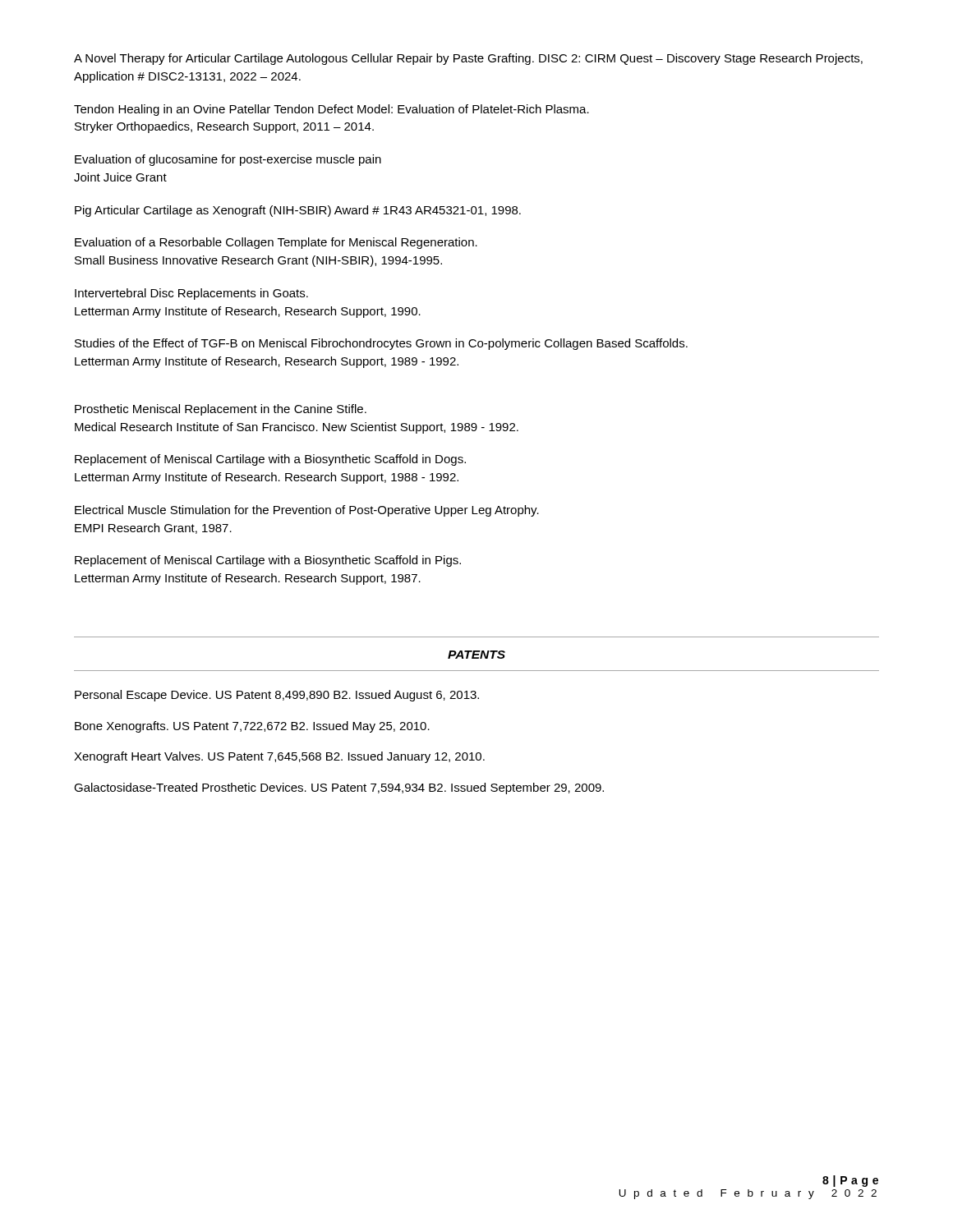The image size is (953, 1232).
Task: Point to the region starting "Personal Escape Device. US Patent"
Action: pyautogui.click(x=277, y=694)
